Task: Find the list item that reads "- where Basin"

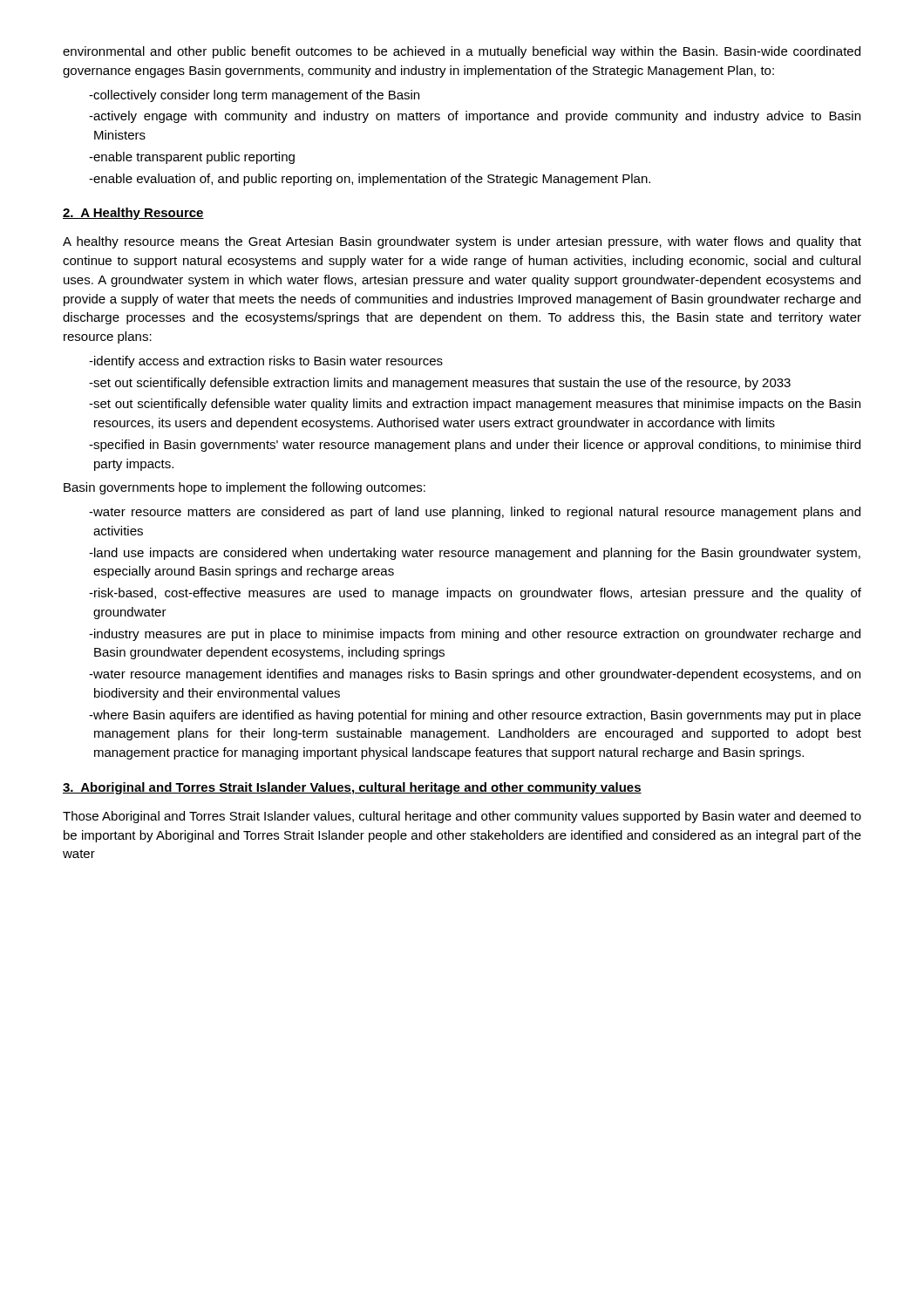Action: click(462, 733)
